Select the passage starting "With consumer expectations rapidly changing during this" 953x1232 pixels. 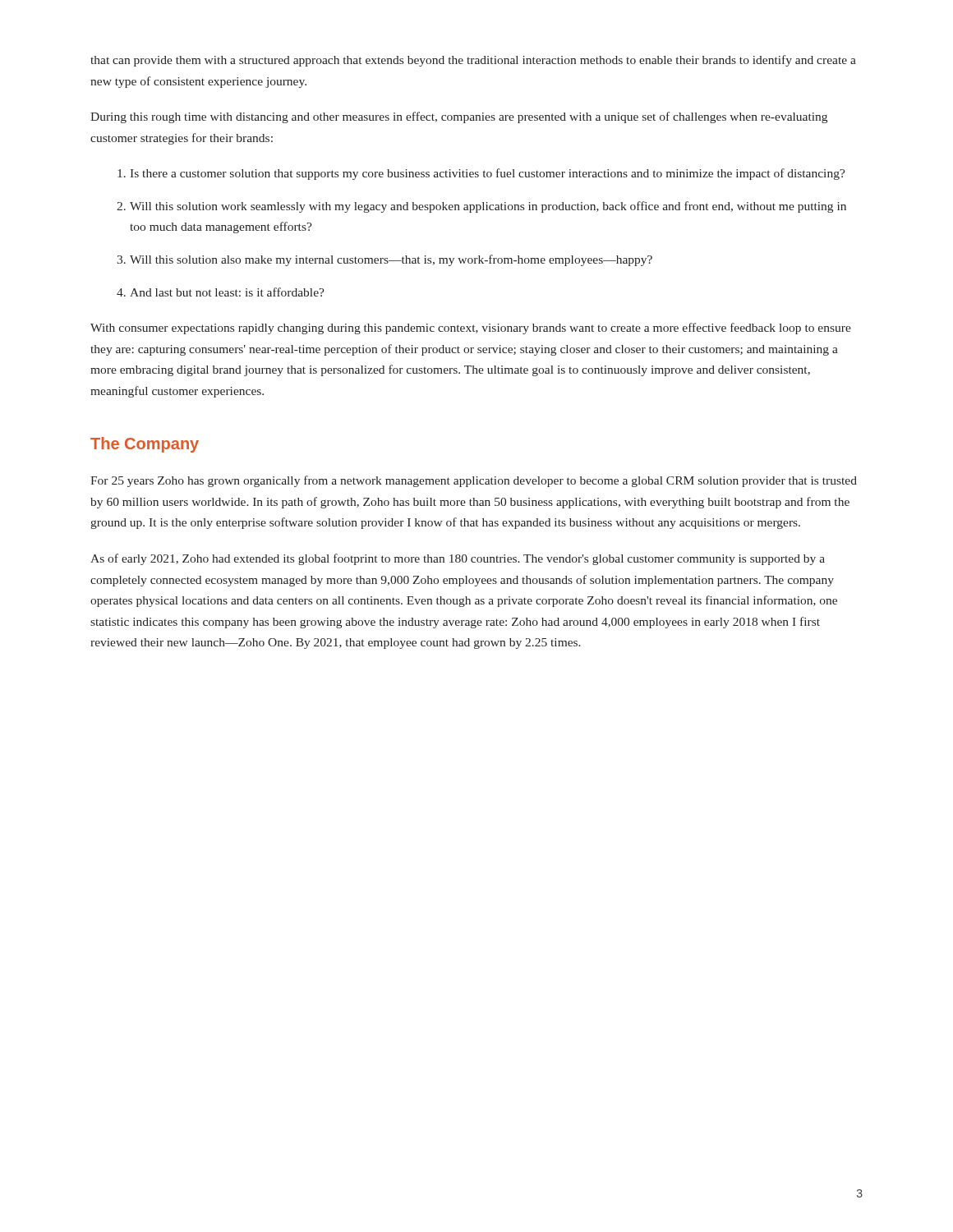(471, 359)
